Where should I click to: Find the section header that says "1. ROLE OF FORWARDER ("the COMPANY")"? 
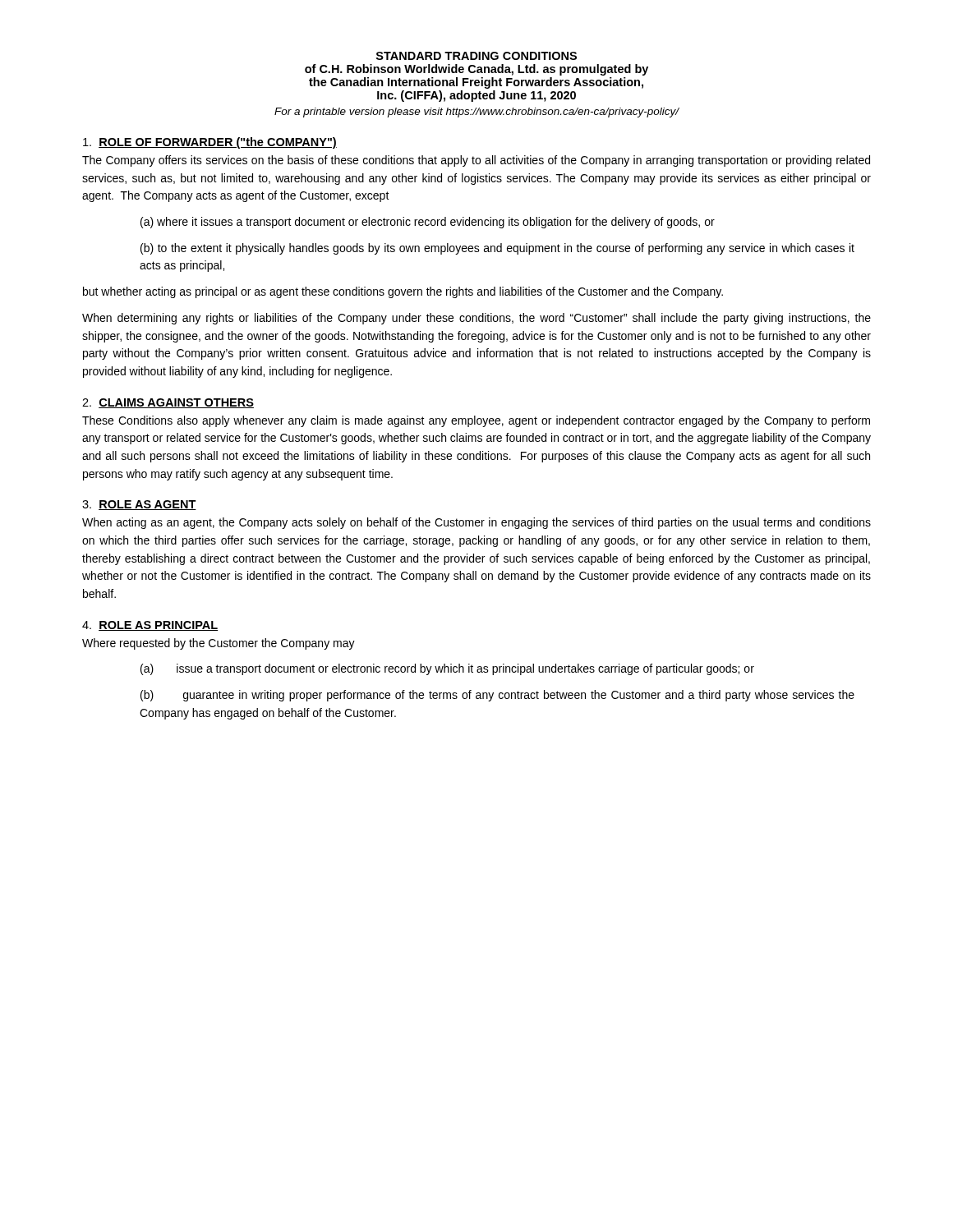(209, 142)
